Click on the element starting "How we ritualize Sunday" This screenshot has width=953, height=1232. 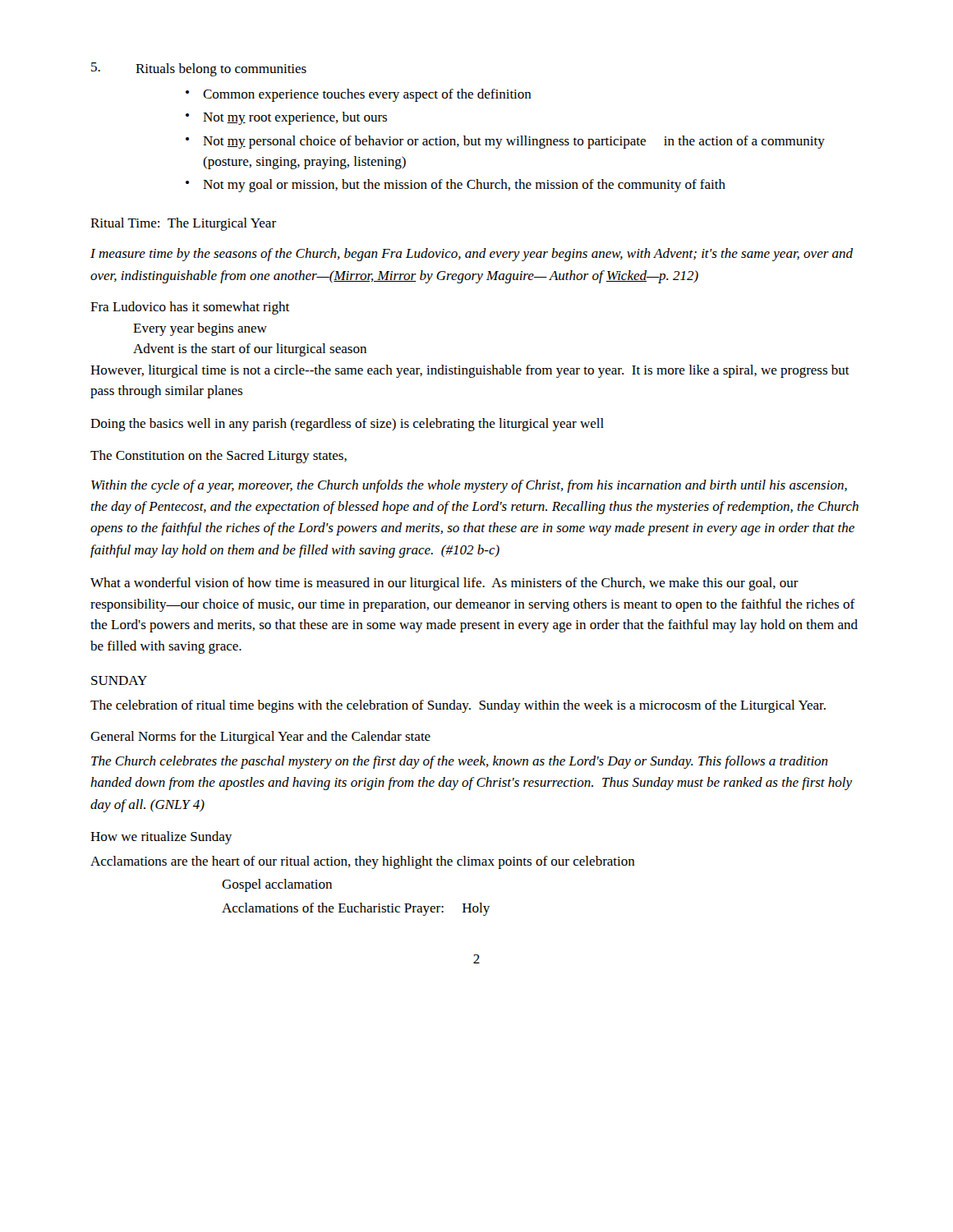pos(161,836)
